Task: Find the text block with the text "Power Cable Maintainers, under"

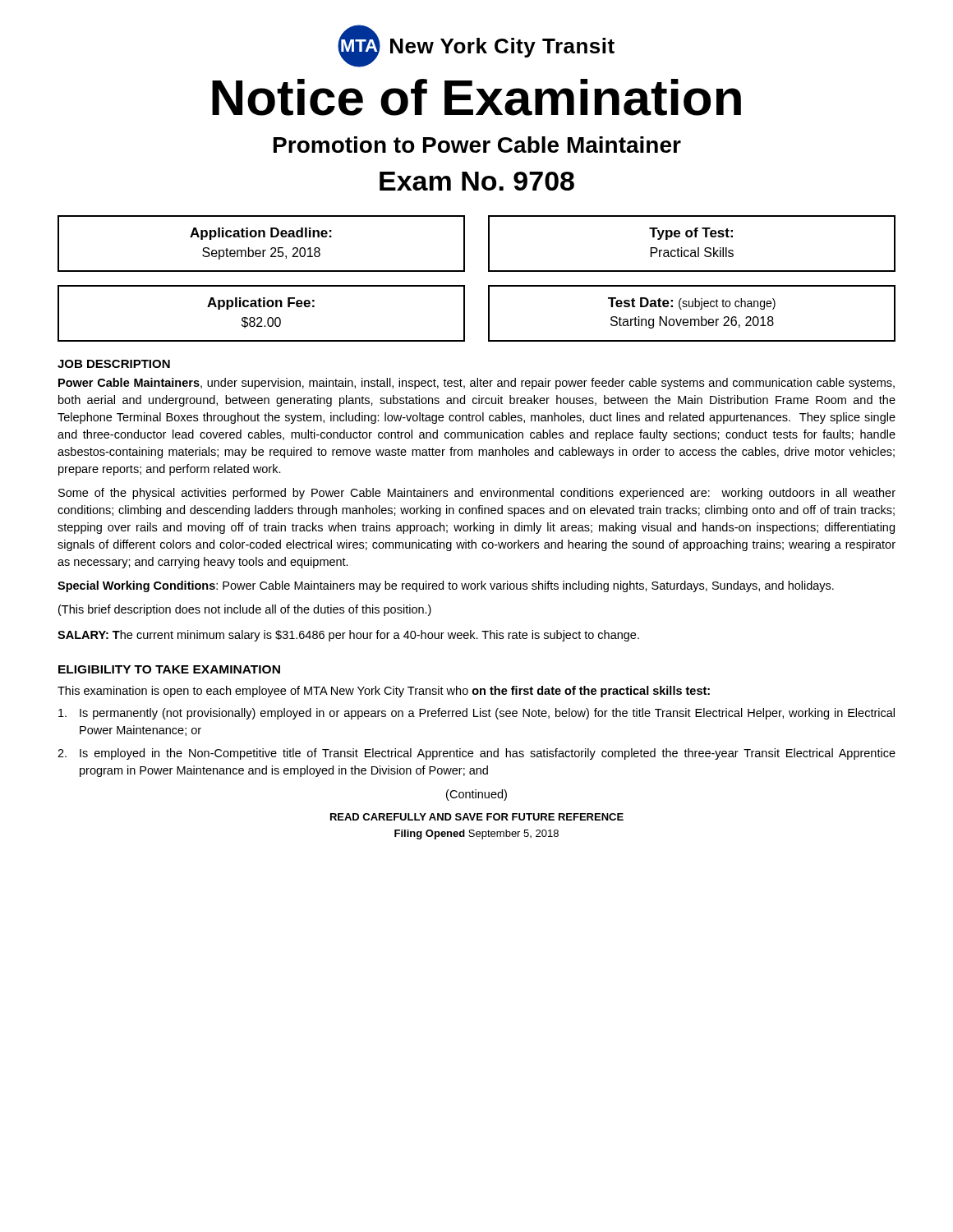Action: pyautogui.click(x=476, y=426)
